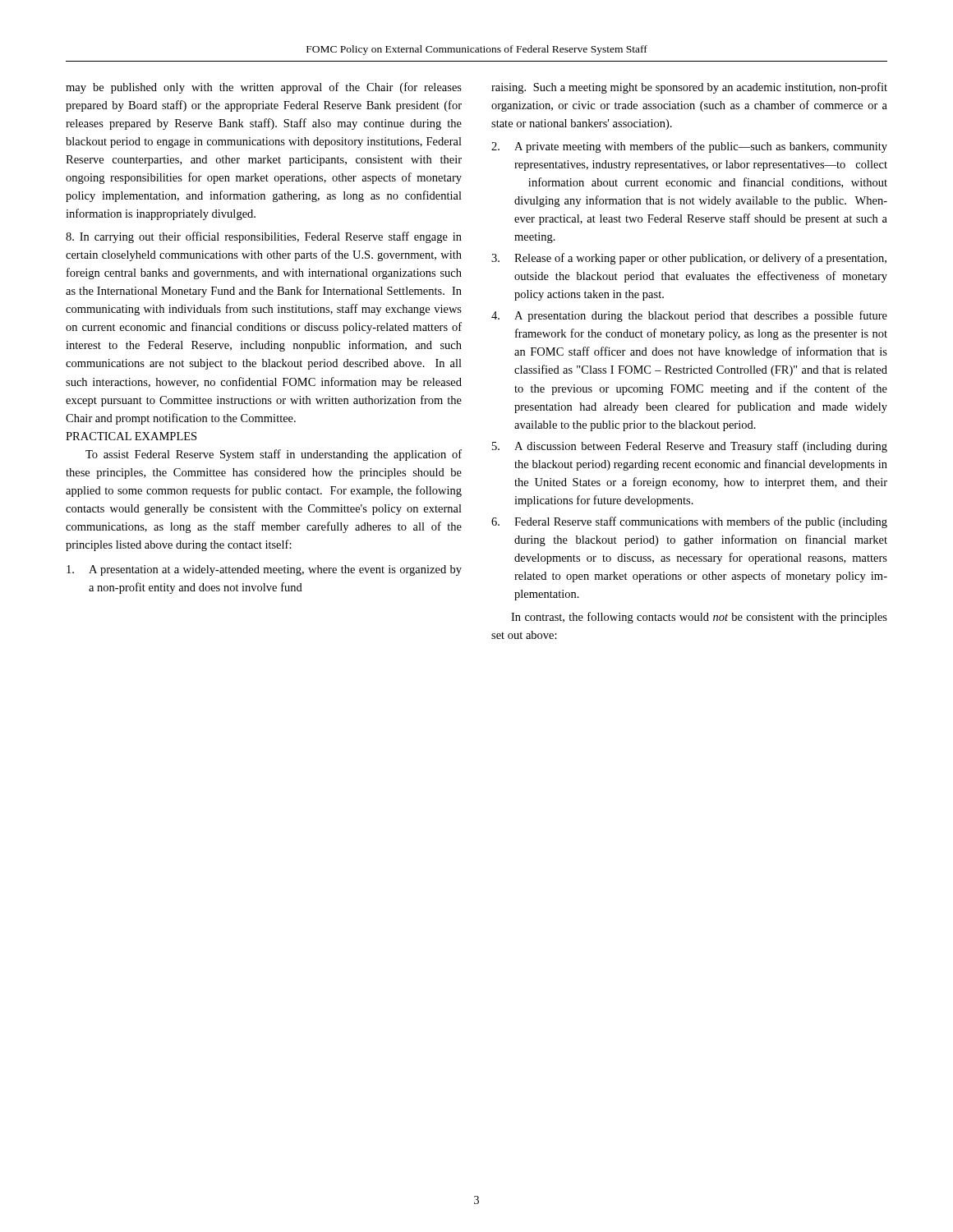Screen dimensions: 1232x953
Task: Locate the block starting "2. A private"
Action: [689, 192]
